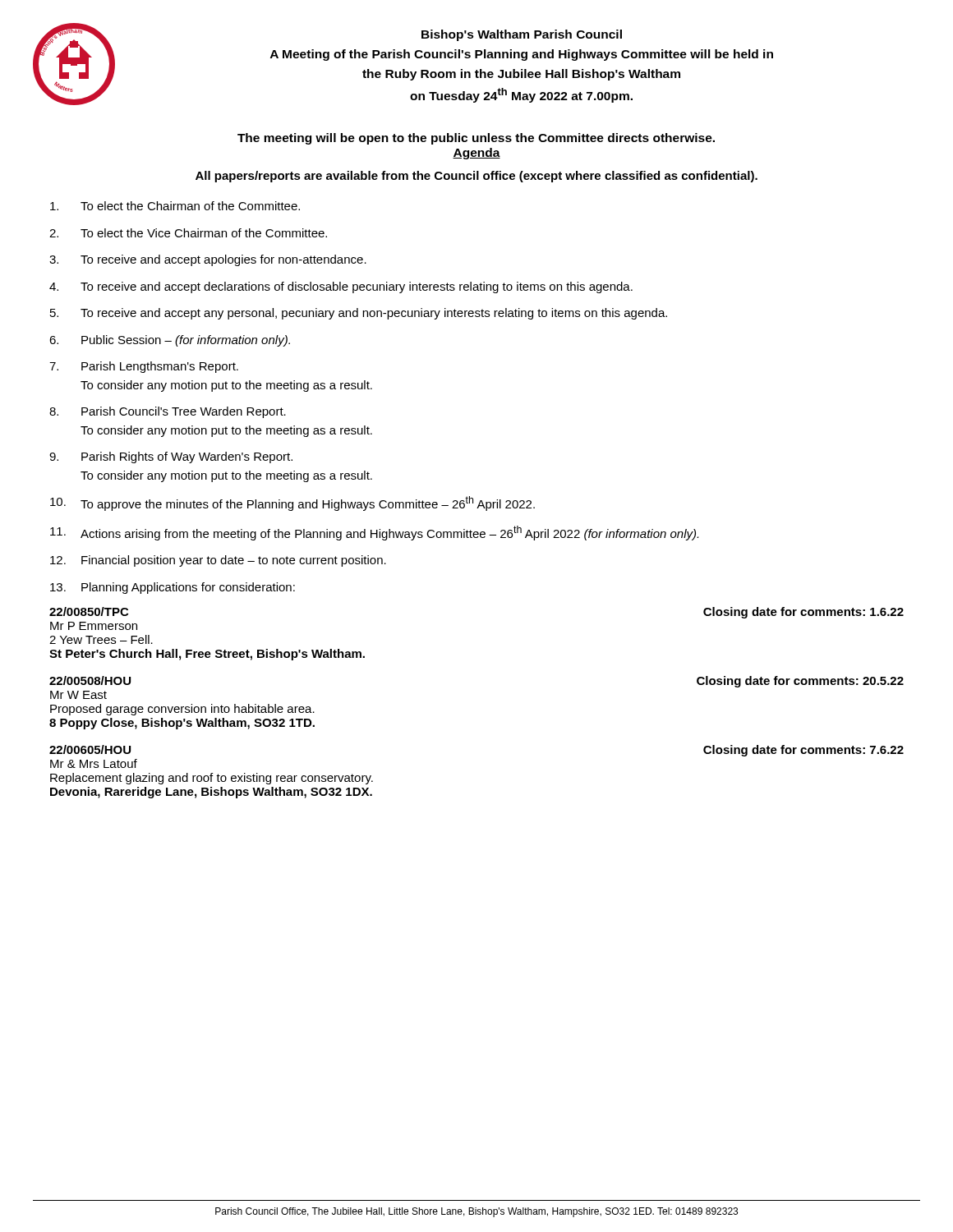Click on the text starting "To elect the Chairman of"

[x=175, y=206]
